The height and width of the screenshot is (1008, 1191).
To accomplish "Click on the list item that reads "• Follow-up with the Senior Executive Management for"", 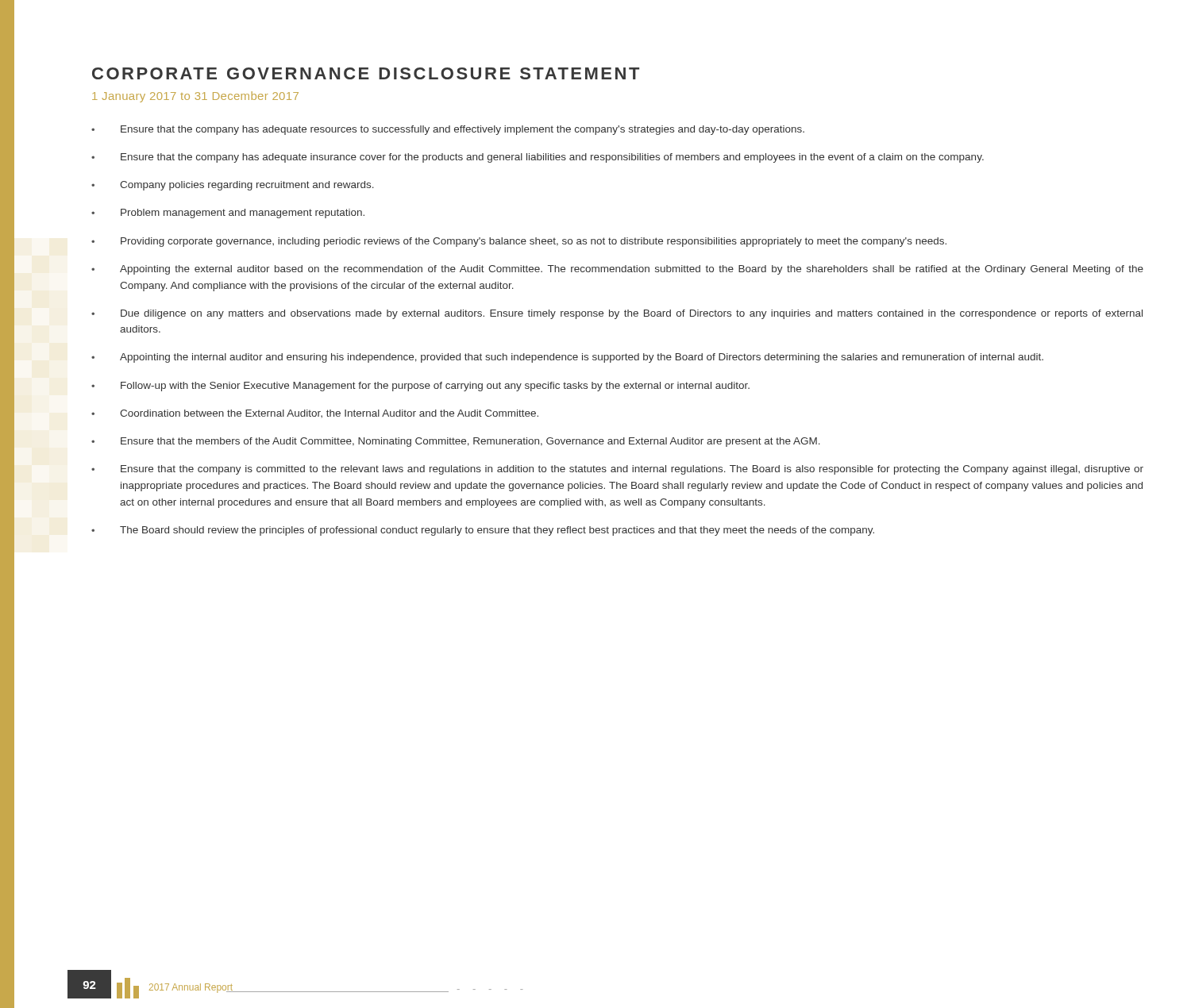I will (x=617, y=386).
